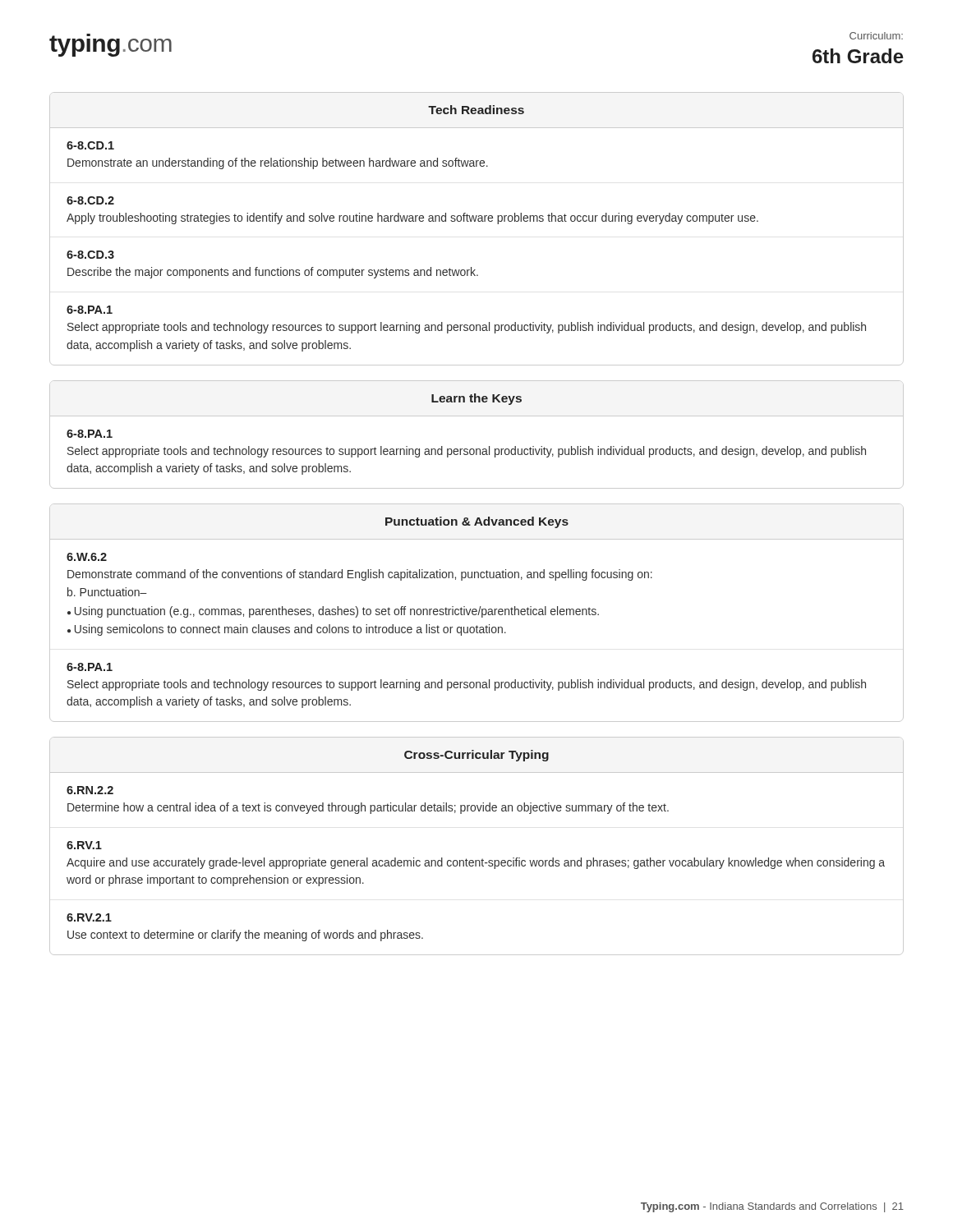Click the passage that begins "W.6.2 Demonstrate command of the conventions of"
Screen dimensions: 1232x953
(87, 557)
